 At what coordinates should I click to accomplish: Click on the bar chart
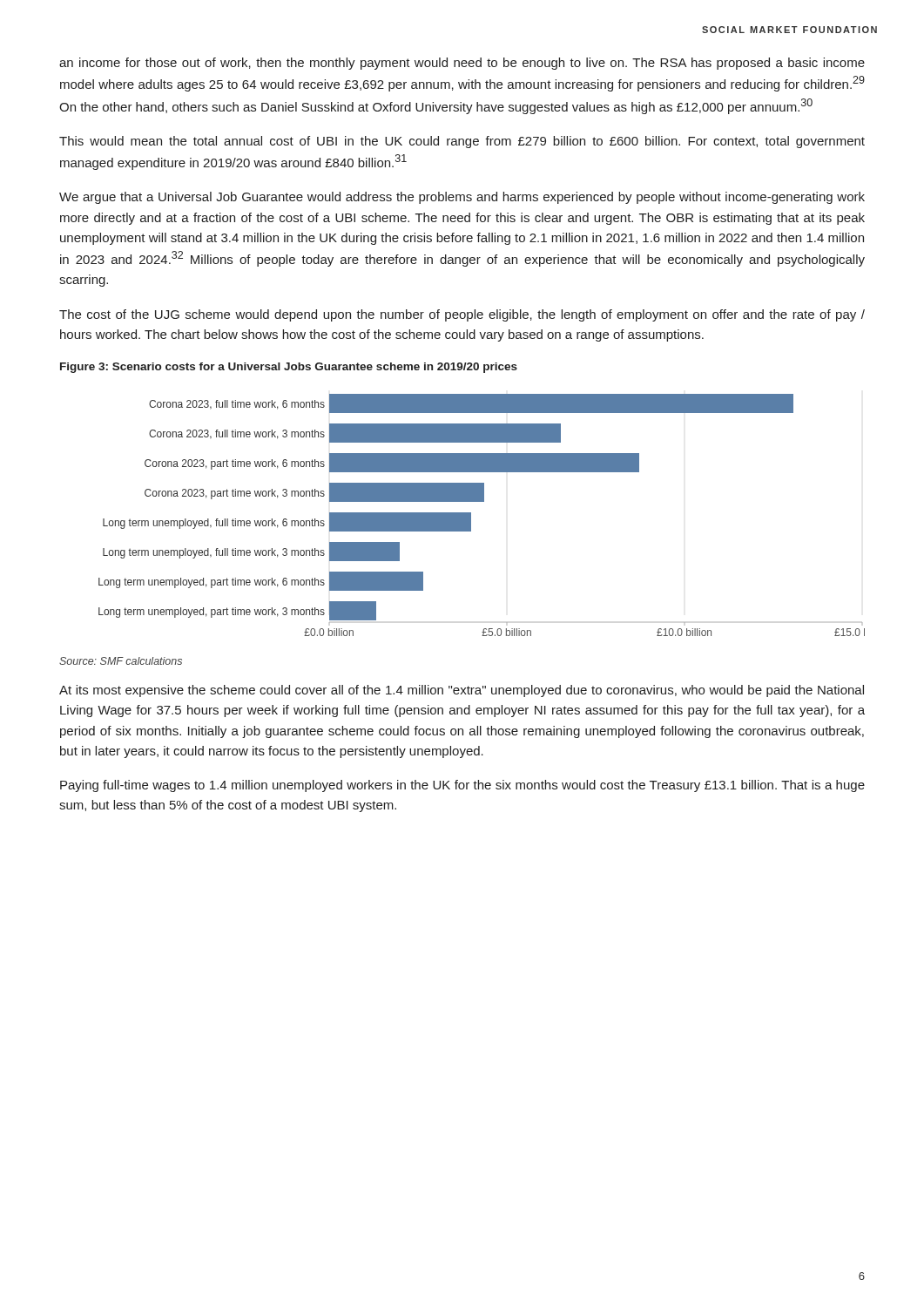pyautogui.click(x=462, y=517)
